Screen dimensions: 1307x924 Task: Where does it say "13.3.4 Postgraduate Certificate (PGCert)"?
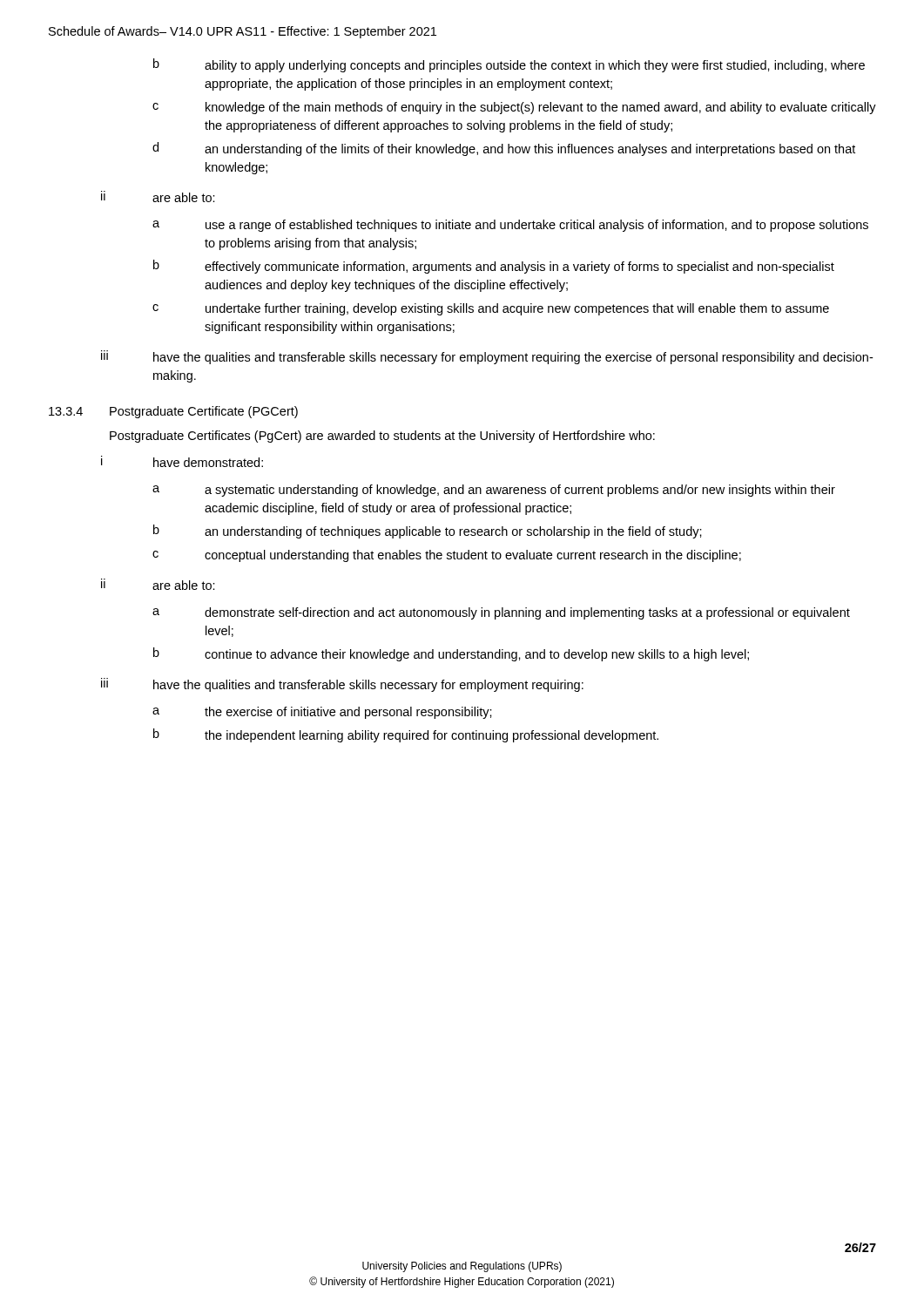tap(173, 412)
